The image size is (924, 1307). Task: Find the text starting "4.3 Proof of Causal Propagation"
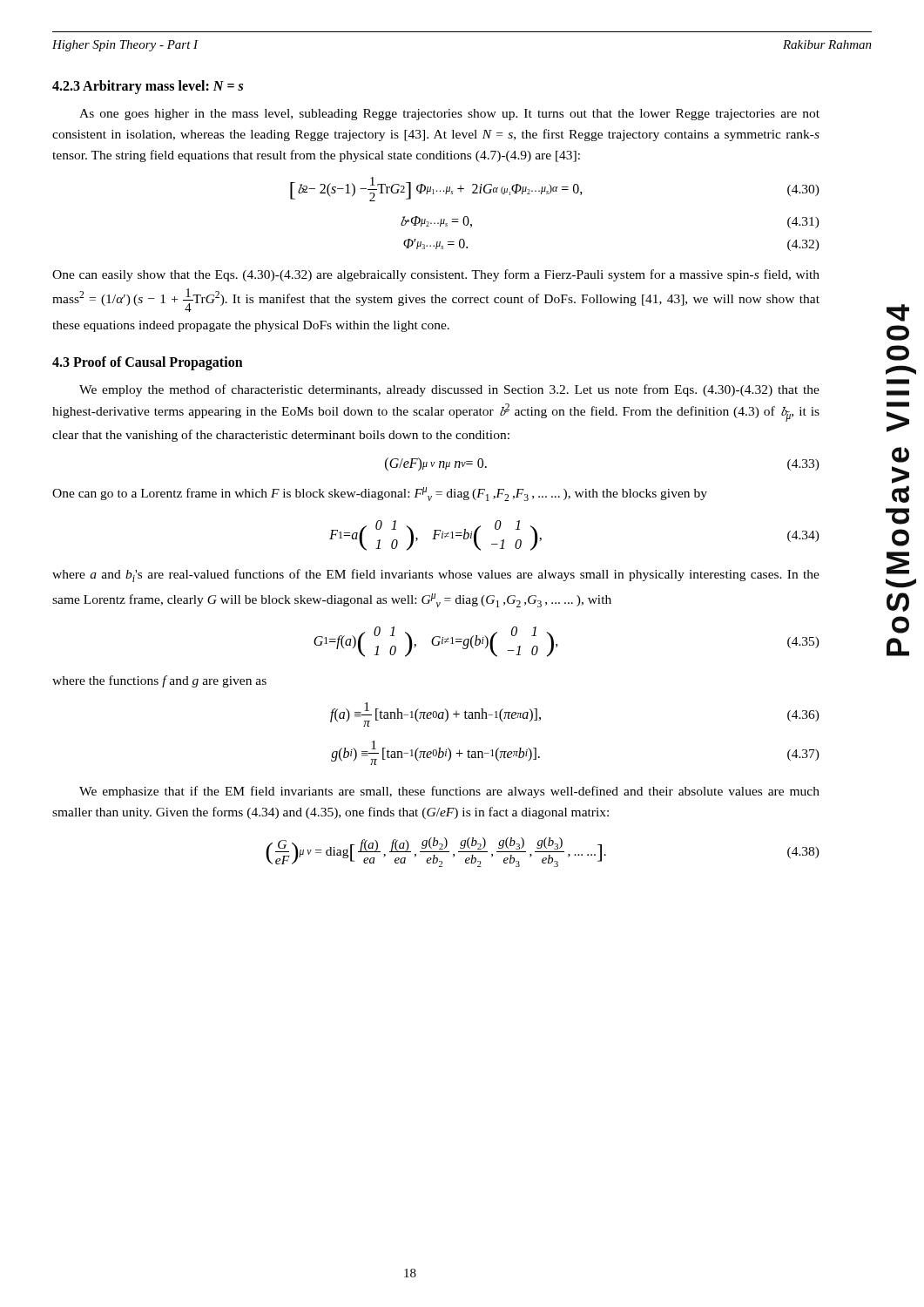[x=147, y=362]
